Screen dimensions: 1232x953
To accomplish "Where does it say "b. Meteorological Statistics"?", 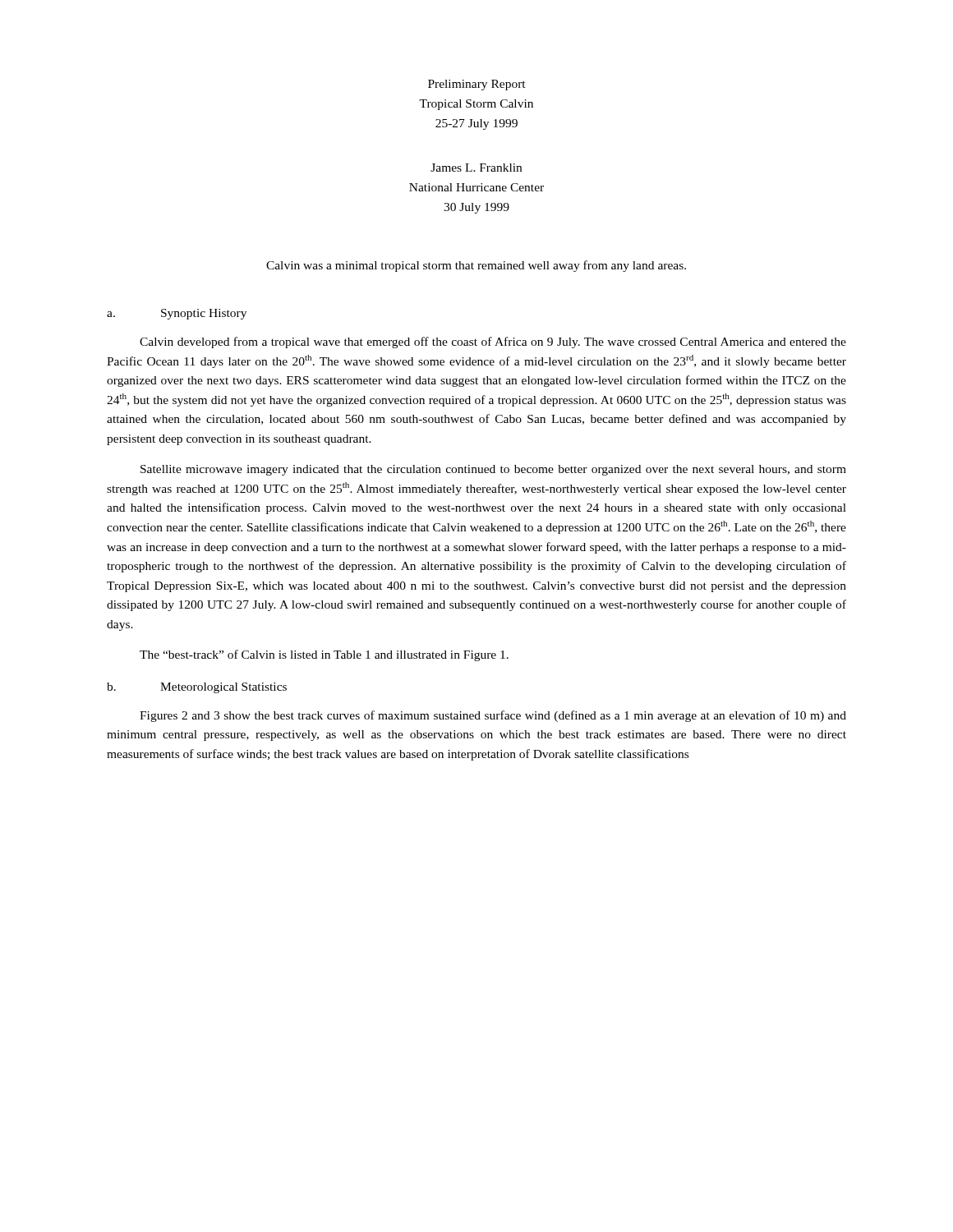I will point(197,686).
